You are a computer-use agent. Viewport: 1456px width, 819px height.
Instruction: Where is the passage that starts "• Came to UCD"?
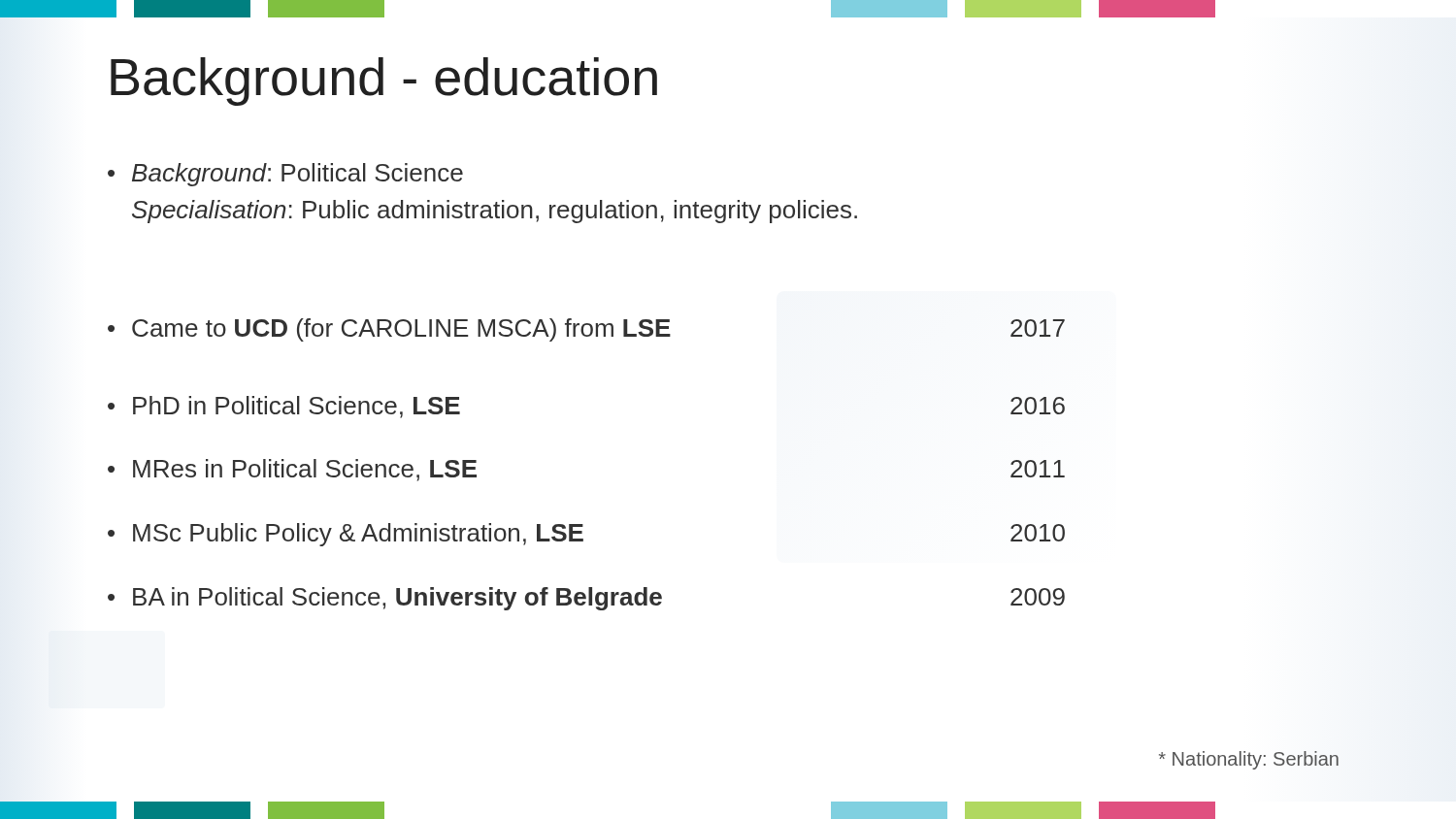coord(616,329)
